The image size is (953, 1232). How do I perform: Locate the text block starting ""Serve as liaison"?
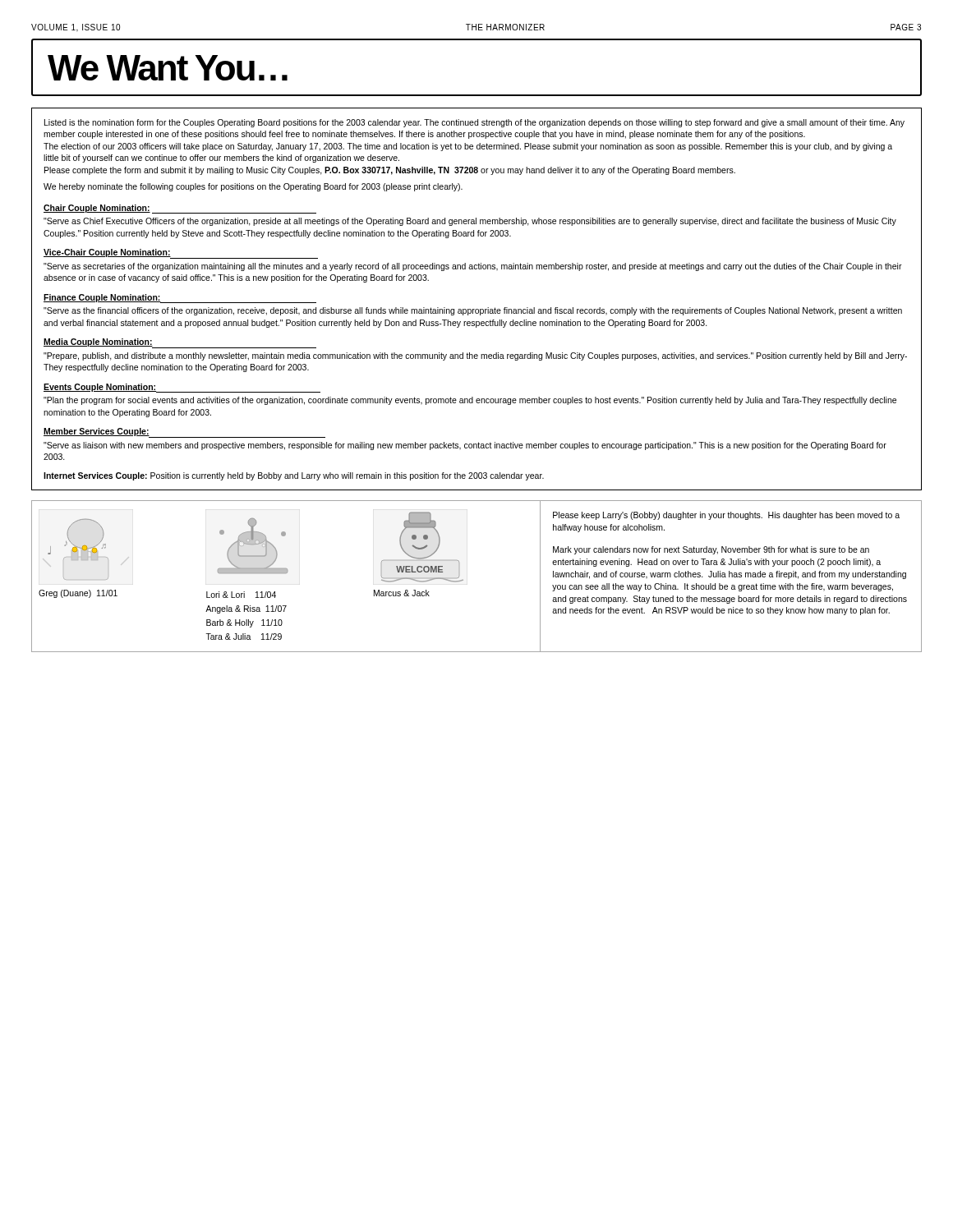click(465, 451)
